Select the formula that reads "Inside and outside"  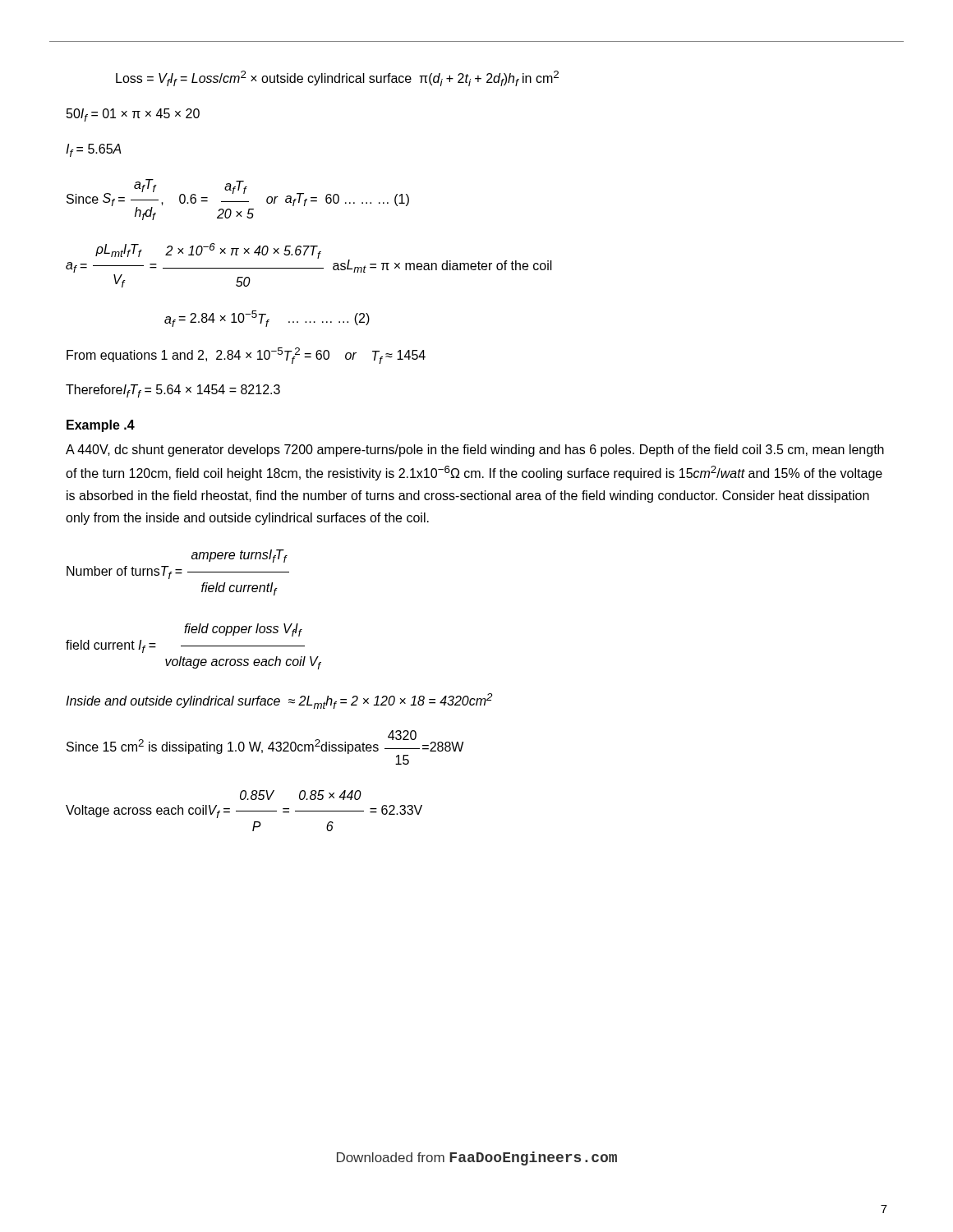click(279, 701)
